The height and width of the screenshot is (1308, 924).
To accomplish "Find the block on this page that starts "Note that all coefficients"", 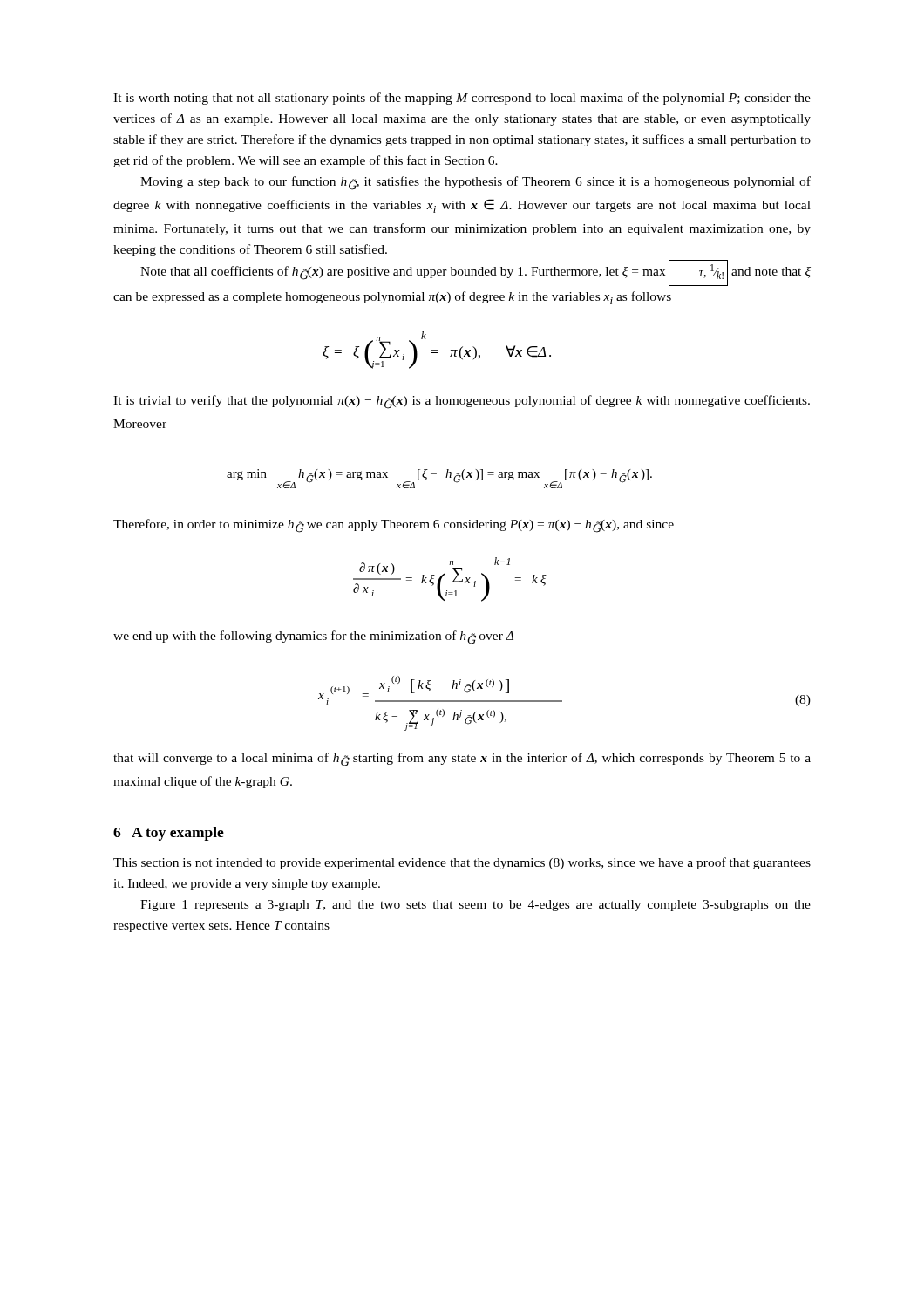I will (x=462, y=285).
